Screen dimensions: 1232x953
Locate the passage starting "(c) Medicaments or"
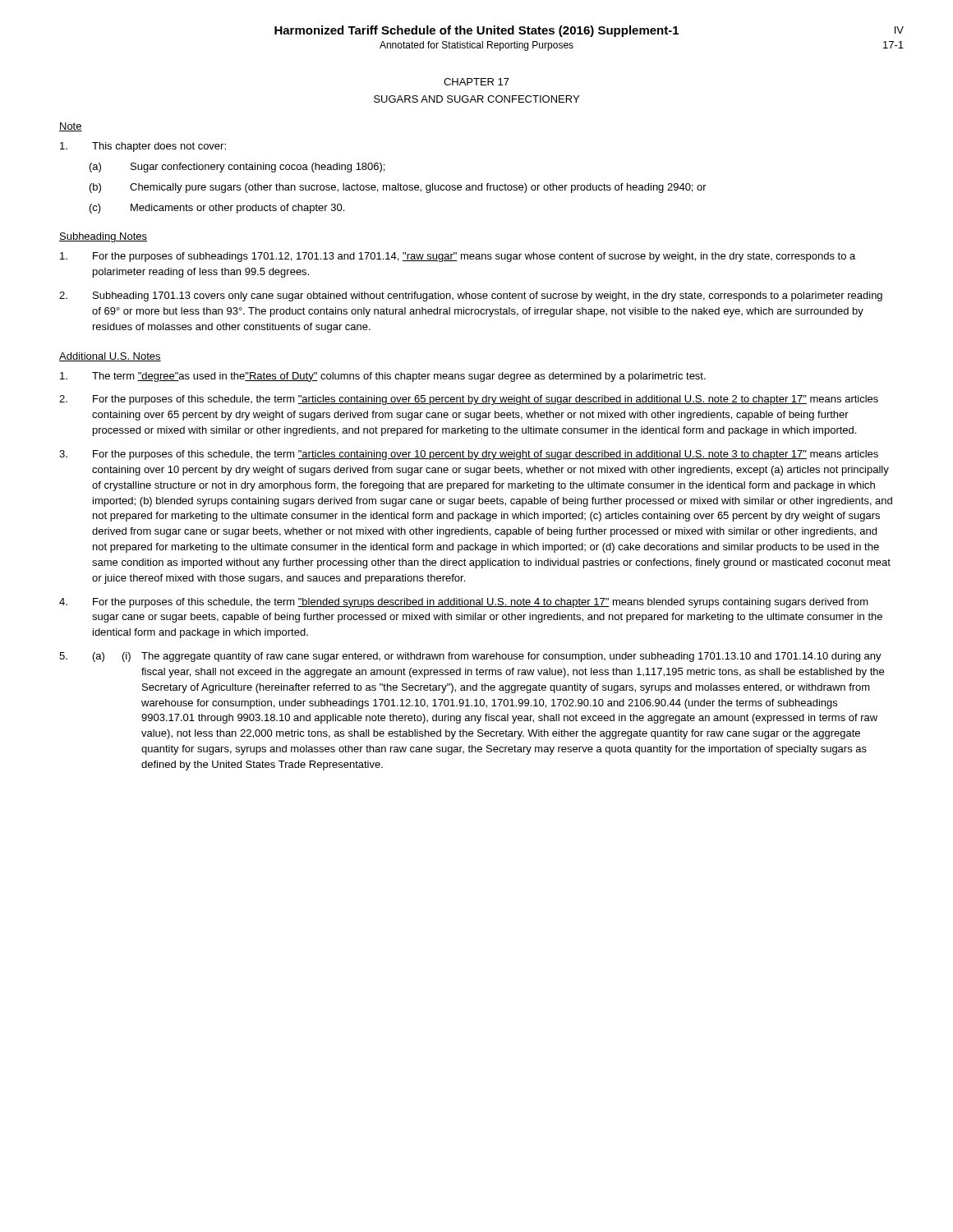217,209
